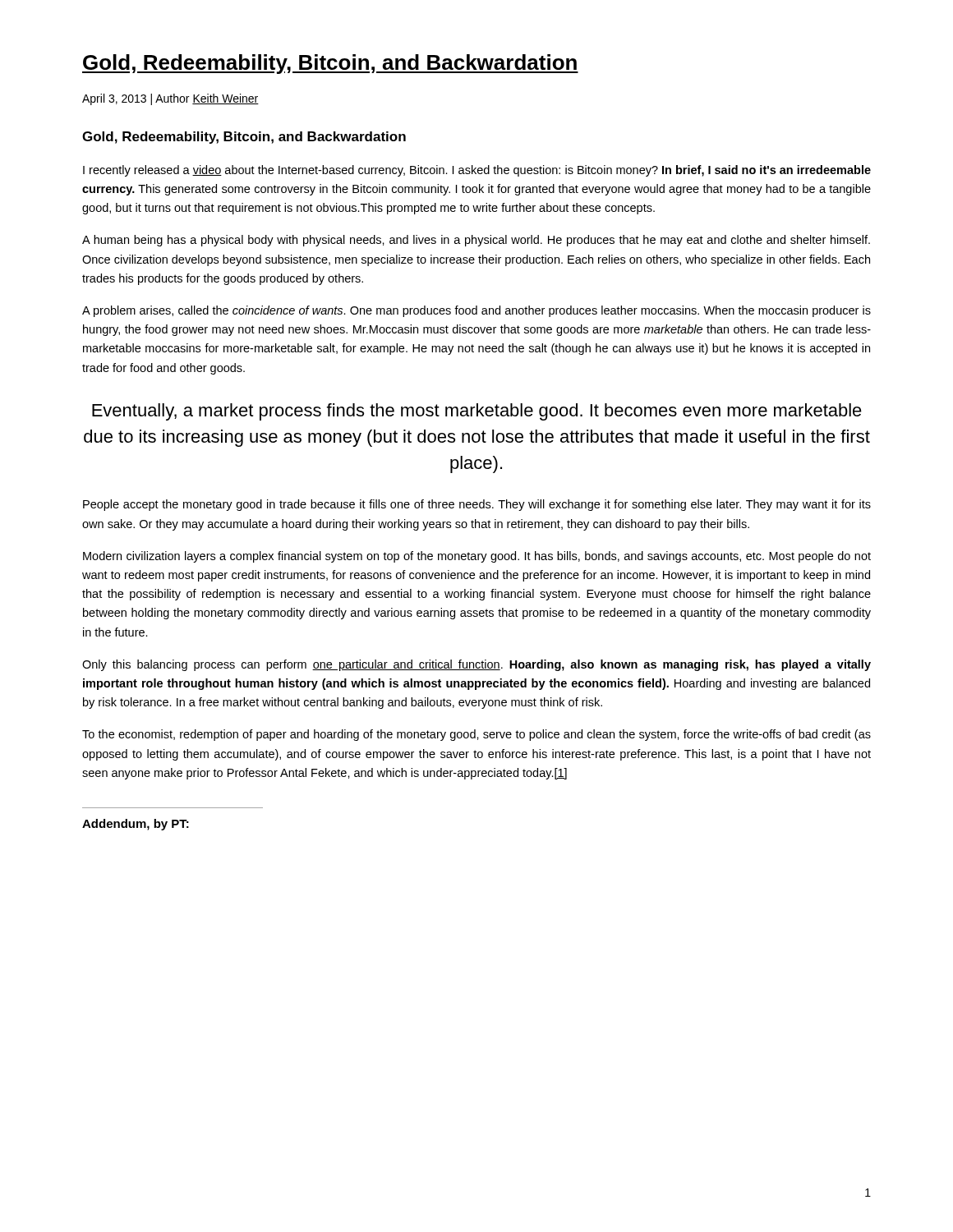Viewport: 953px width, 1232px height.
Task: Point to the block beginning "A human being"
Action: click(x=476, y=259)
